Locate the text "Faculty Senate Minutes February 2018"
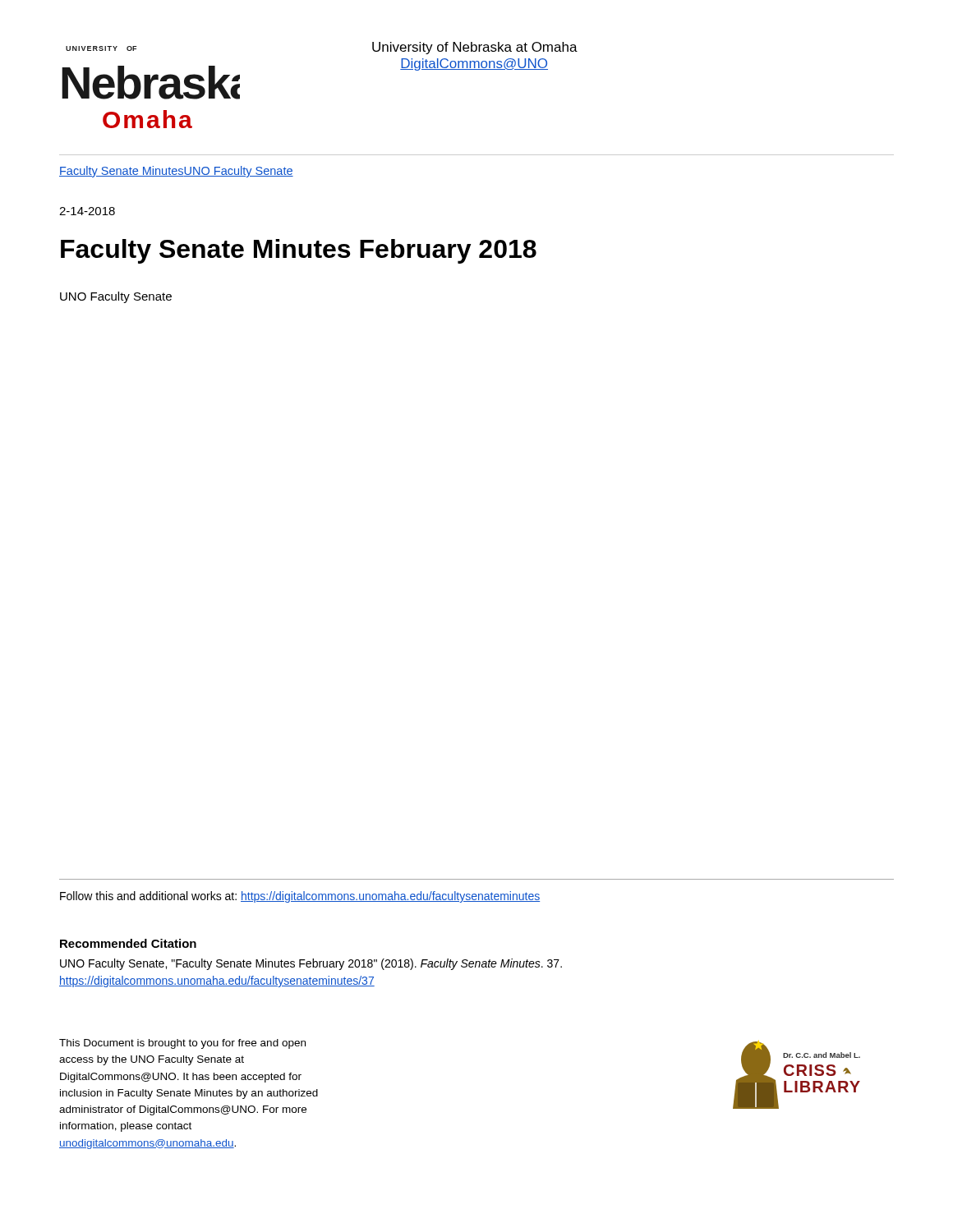Image resolution: width=953 pixels, height=1232 pixels. 298,249
